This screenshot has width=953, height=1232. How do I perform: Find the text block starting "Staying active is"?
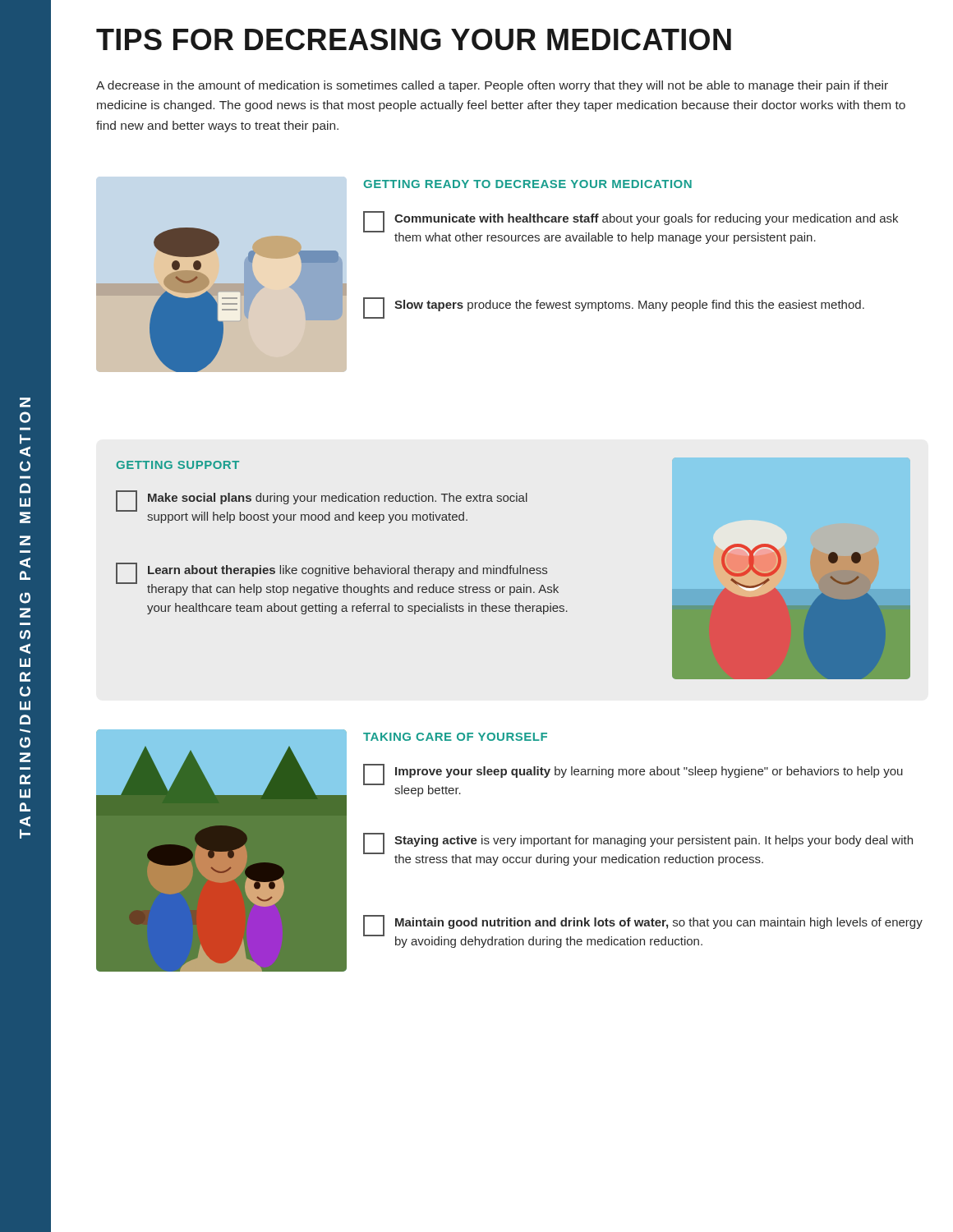[x=646, y=850]
